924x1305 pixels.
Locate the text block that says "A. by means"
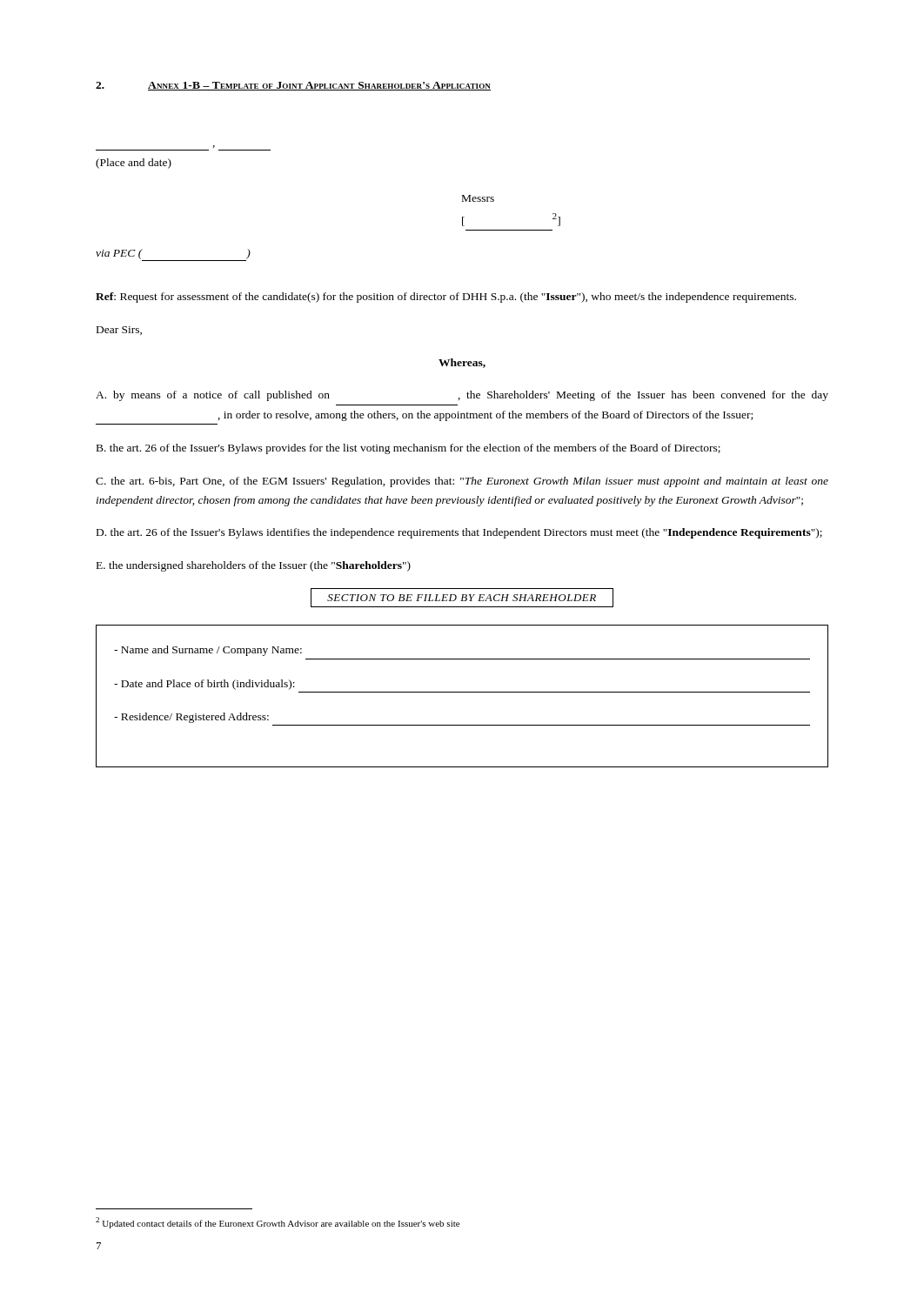click(x=462, y=405)
